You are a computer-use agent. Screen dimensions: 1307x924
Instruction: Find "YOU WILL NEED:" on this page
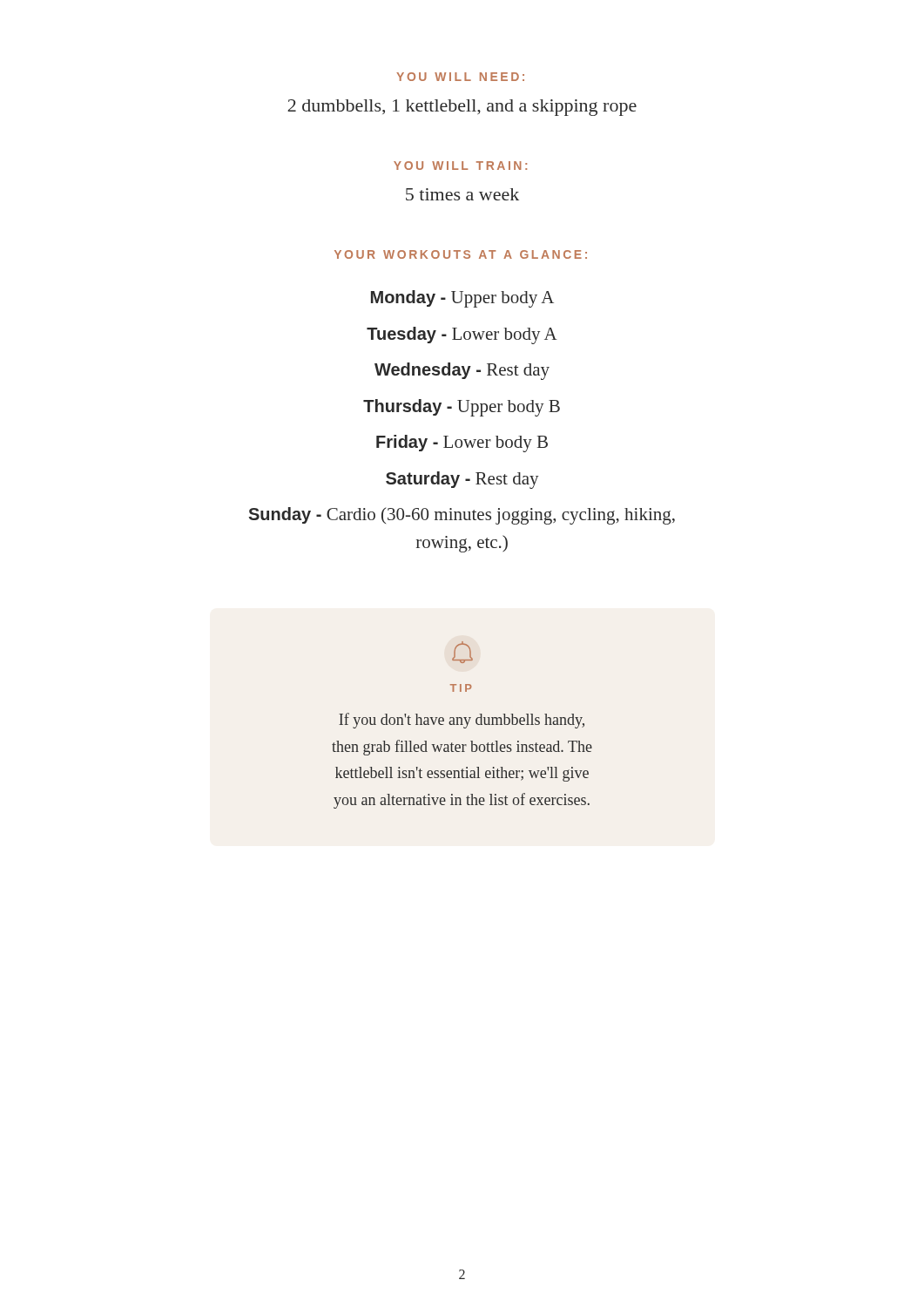[462, 77]
